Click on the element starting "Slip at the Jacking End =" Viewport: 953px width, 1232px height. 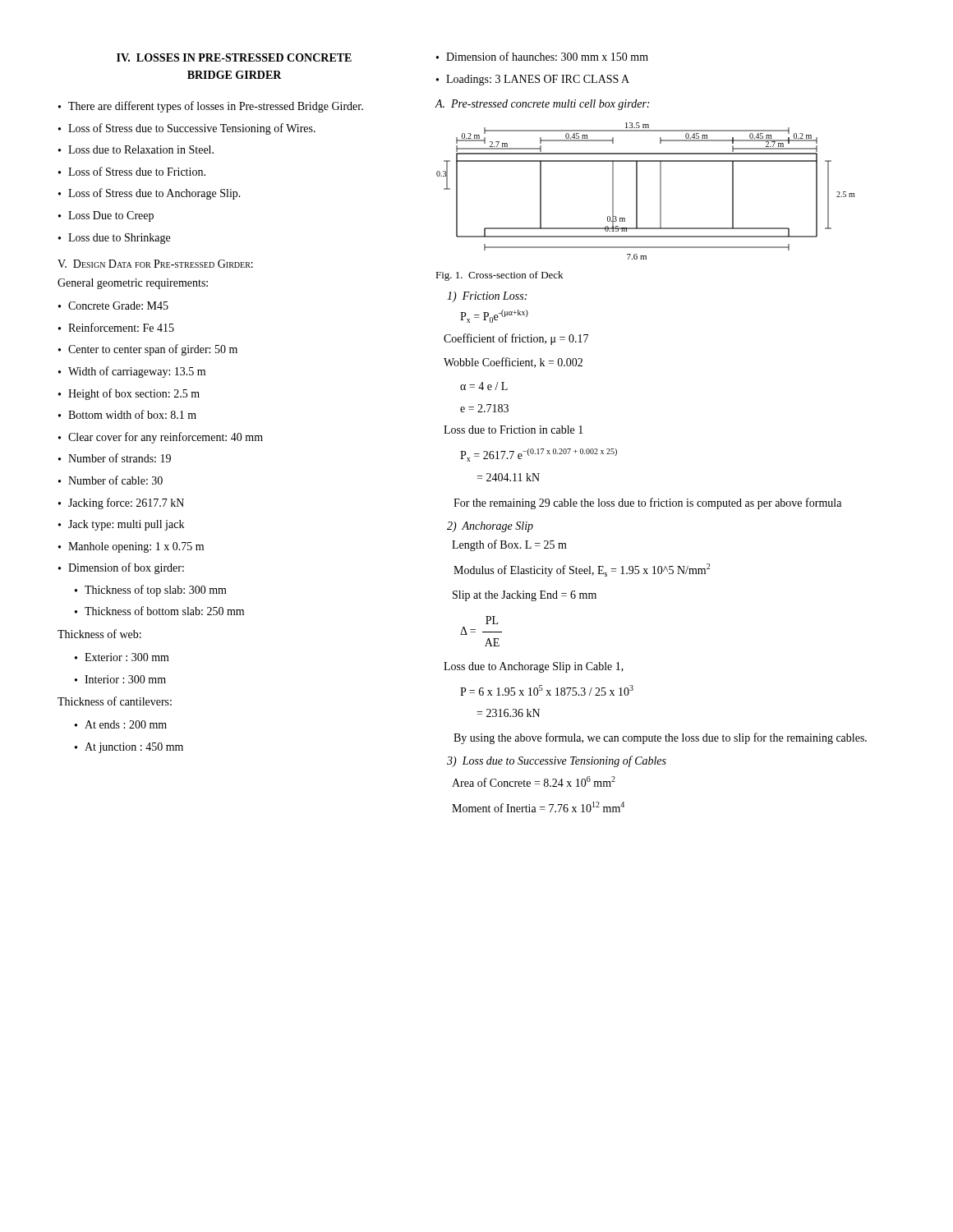(x=524, y=595)
